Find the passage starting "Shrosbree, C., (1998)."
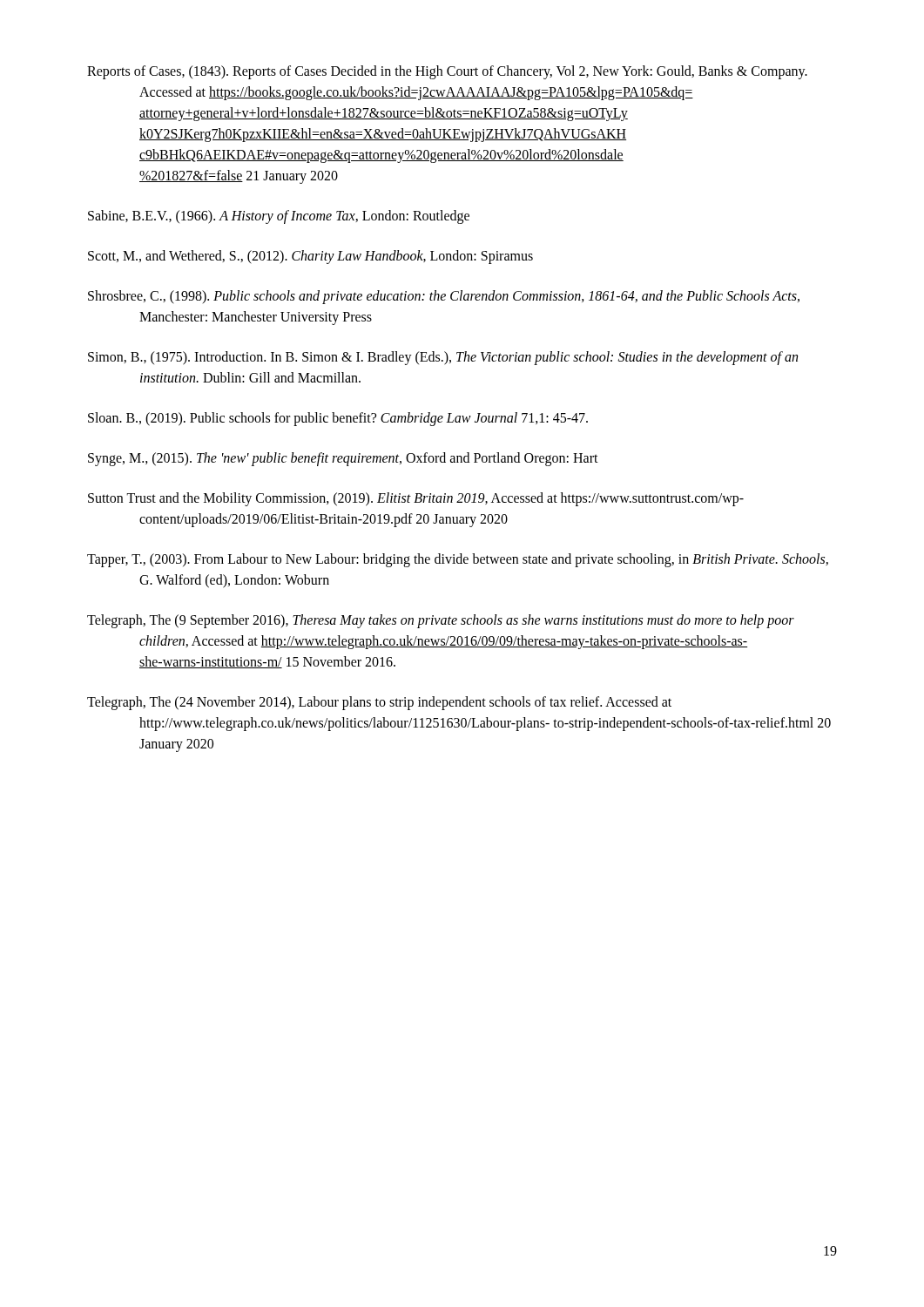 click(444, 306)
